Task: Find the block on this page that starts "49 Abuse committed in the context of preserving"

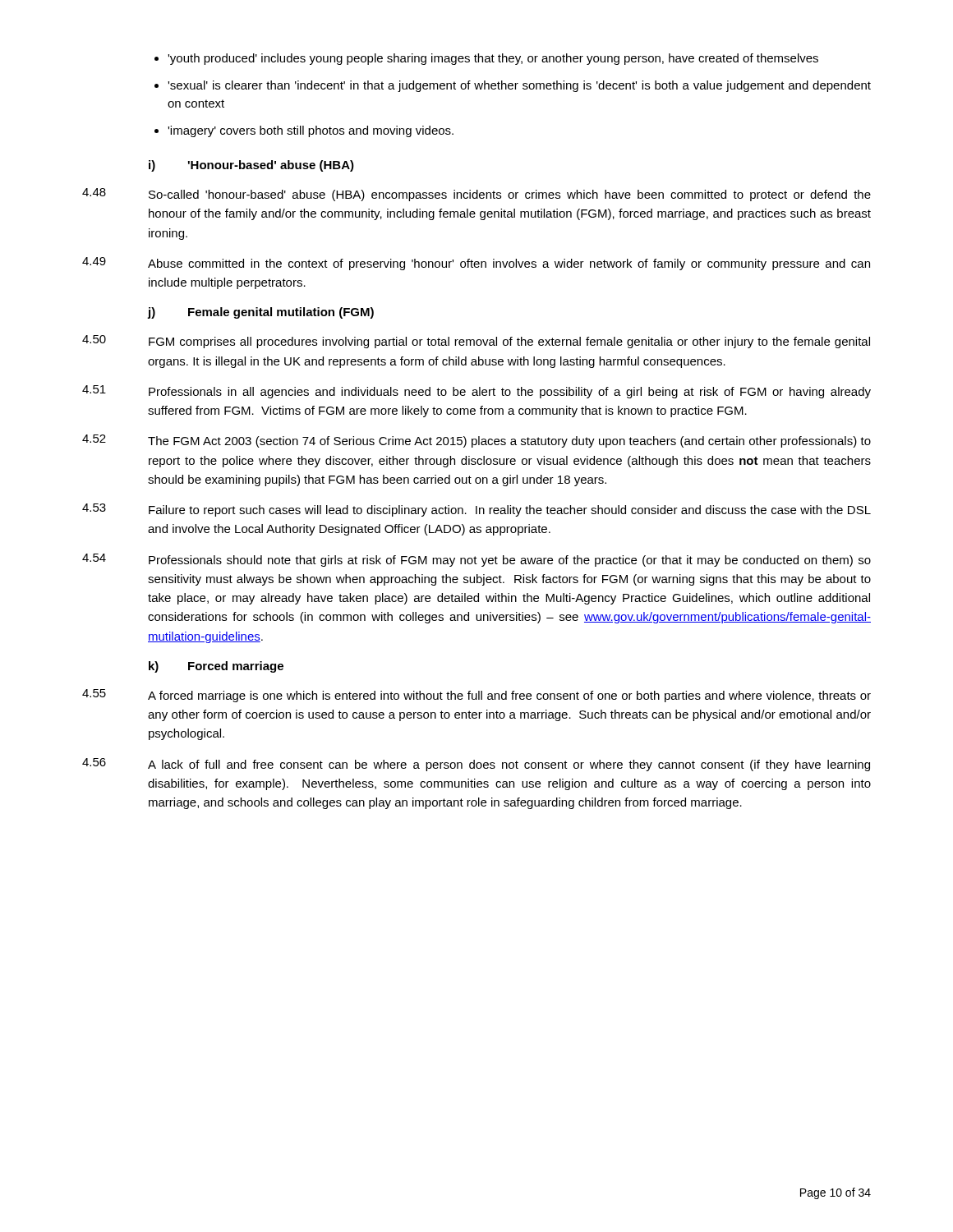Action: tap(476, 273)
